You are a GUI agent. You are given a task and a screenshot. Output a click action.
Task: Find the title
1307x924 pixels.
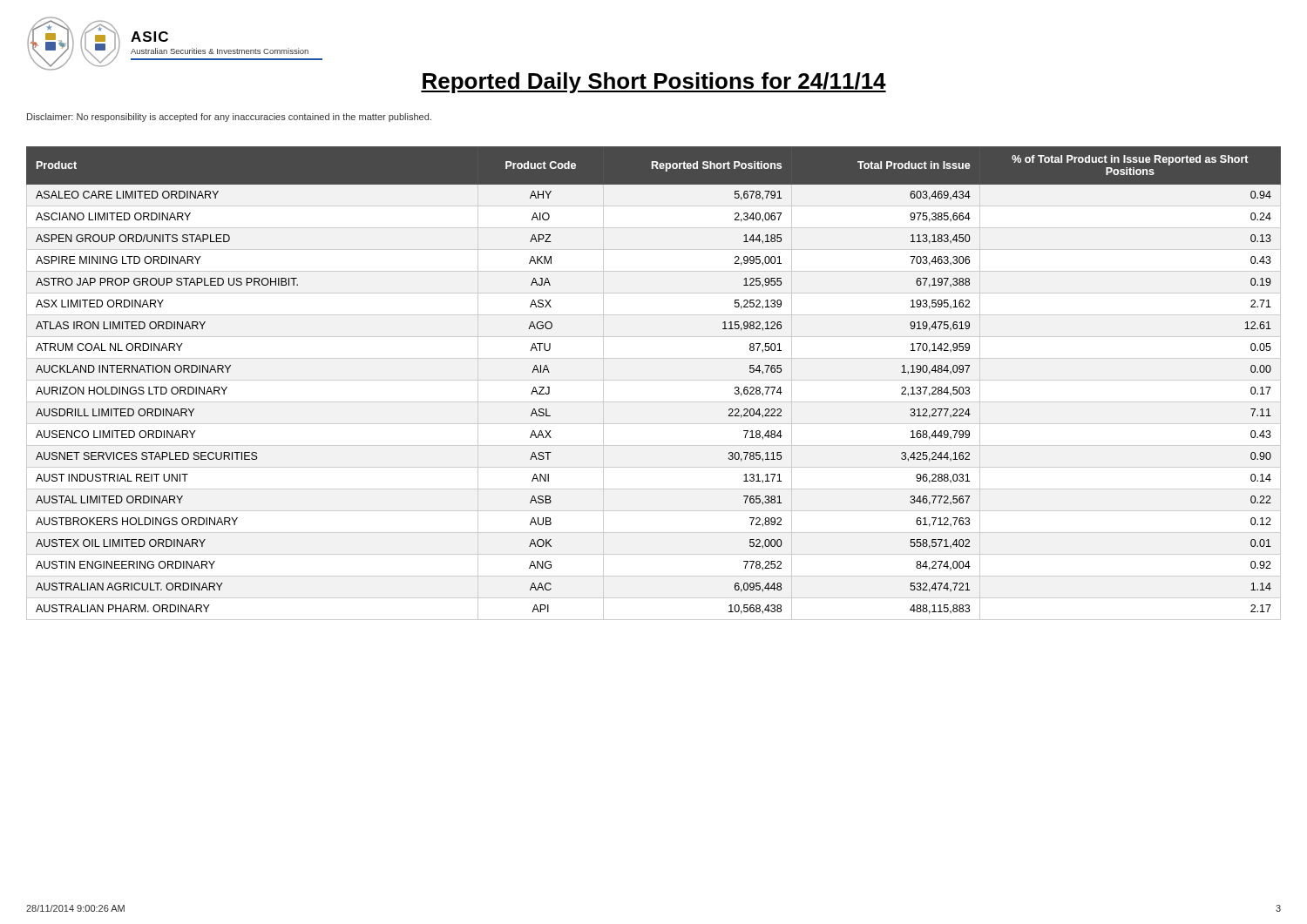[654, 81]
